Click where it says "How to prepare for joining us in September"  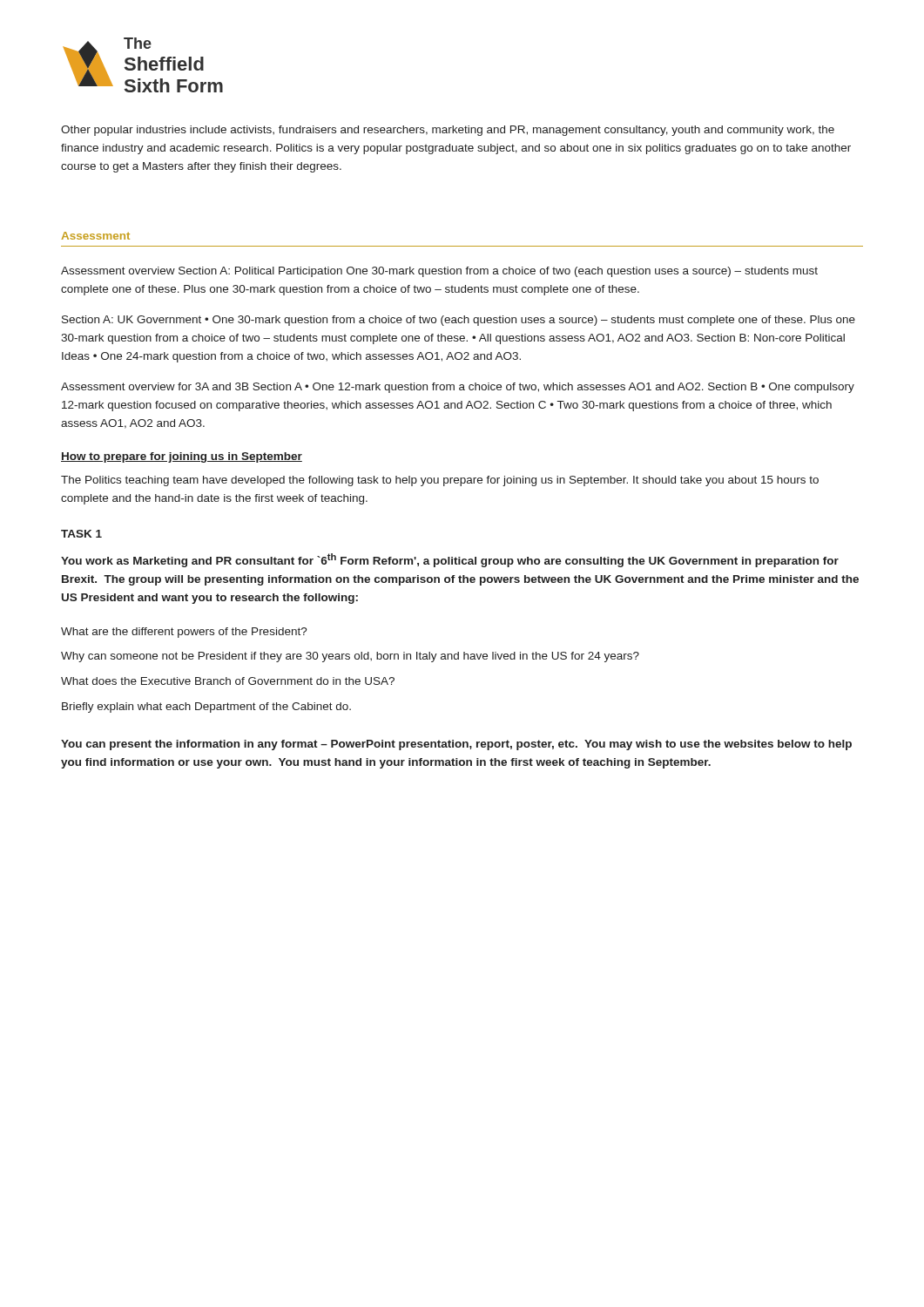181,457
